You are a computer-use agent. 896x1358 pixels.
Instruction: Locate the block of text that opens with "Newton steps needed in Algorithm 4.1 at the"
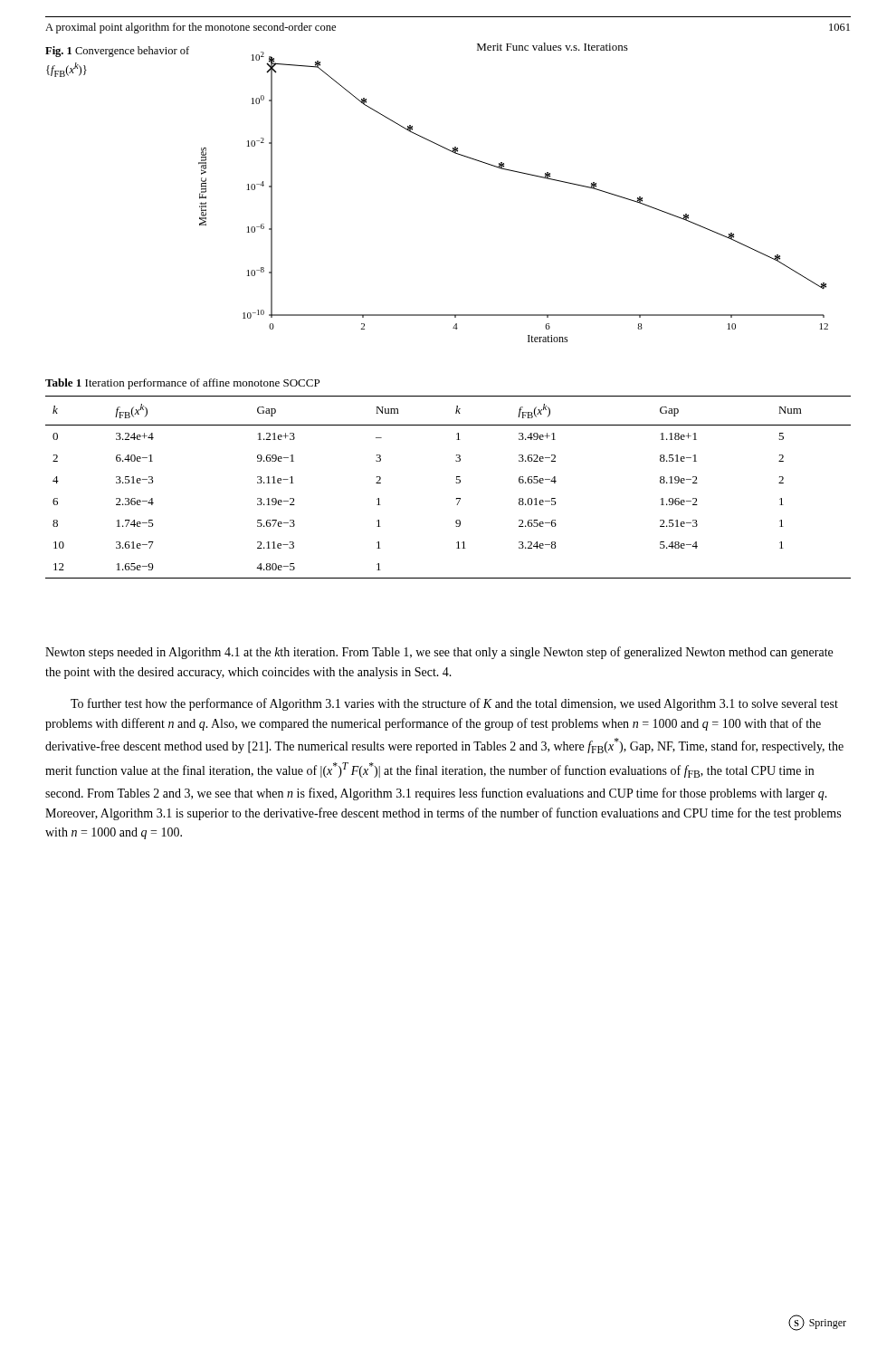click(439, 662)
